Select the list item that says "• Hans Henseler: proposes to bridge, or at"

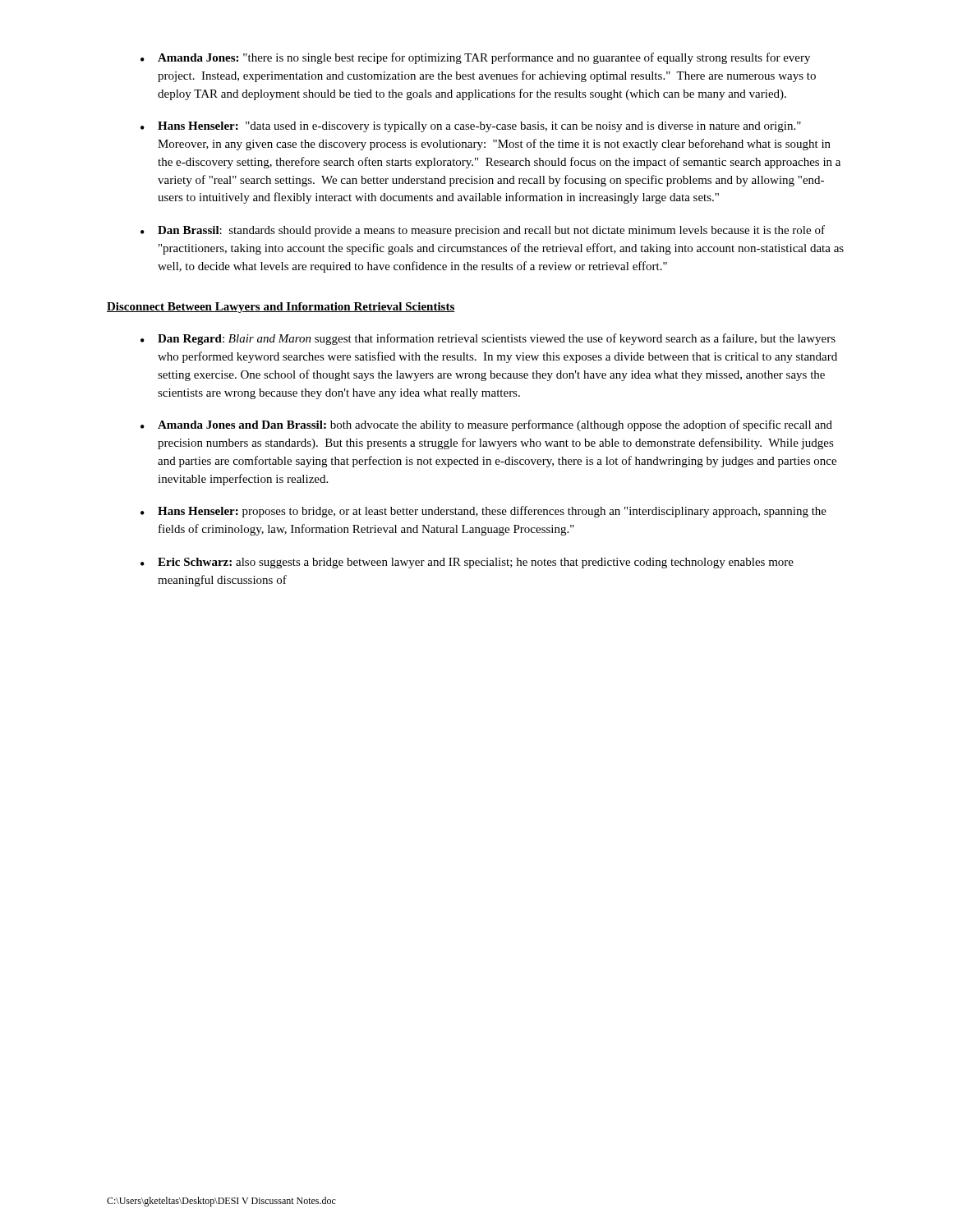(x=493, y=521)
